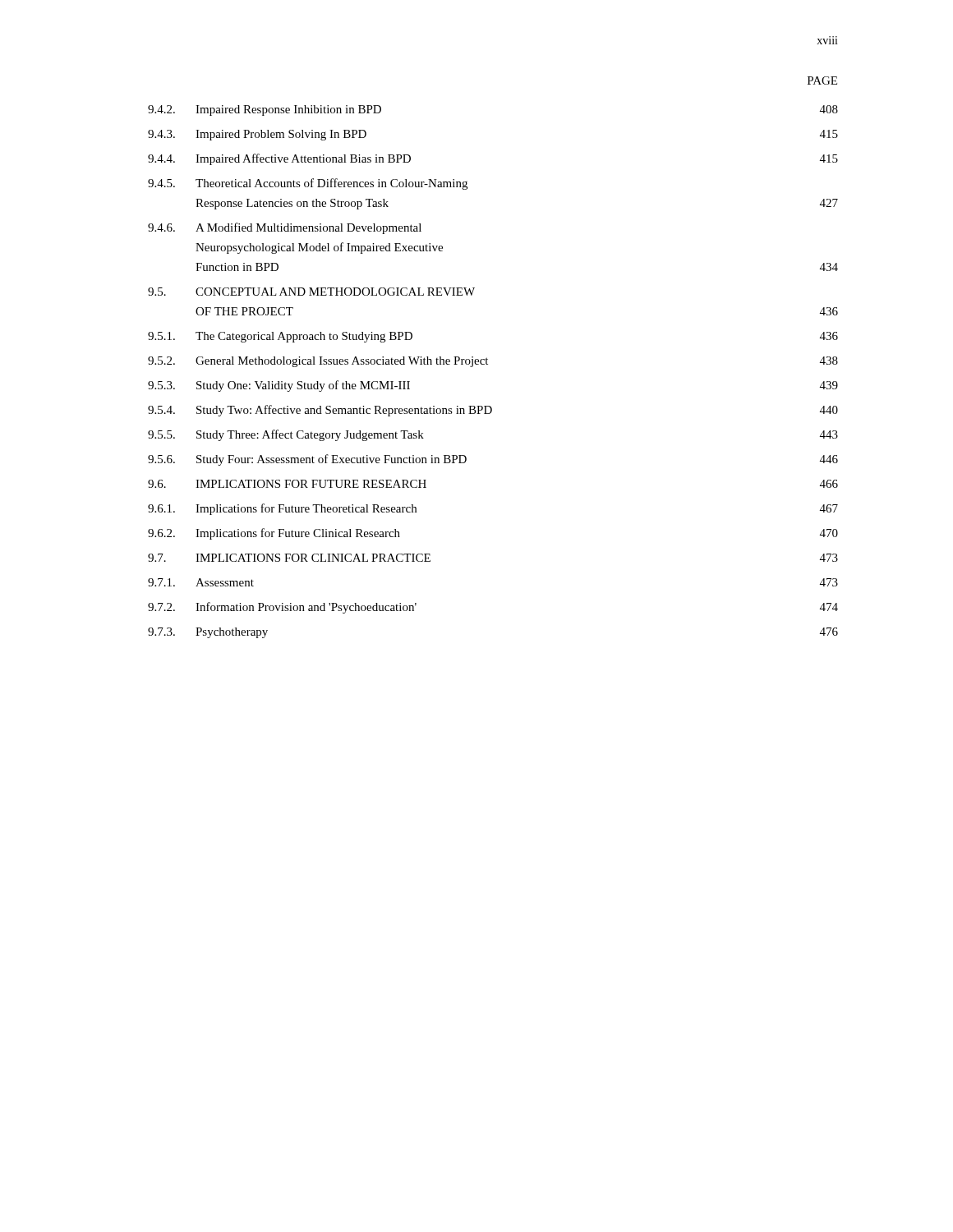The width and height of the screenshot is (953, 1232).
Task: Point to the block beginning "9.4.4. Impaired Affective Attentional"
Action: pos(159,159)
